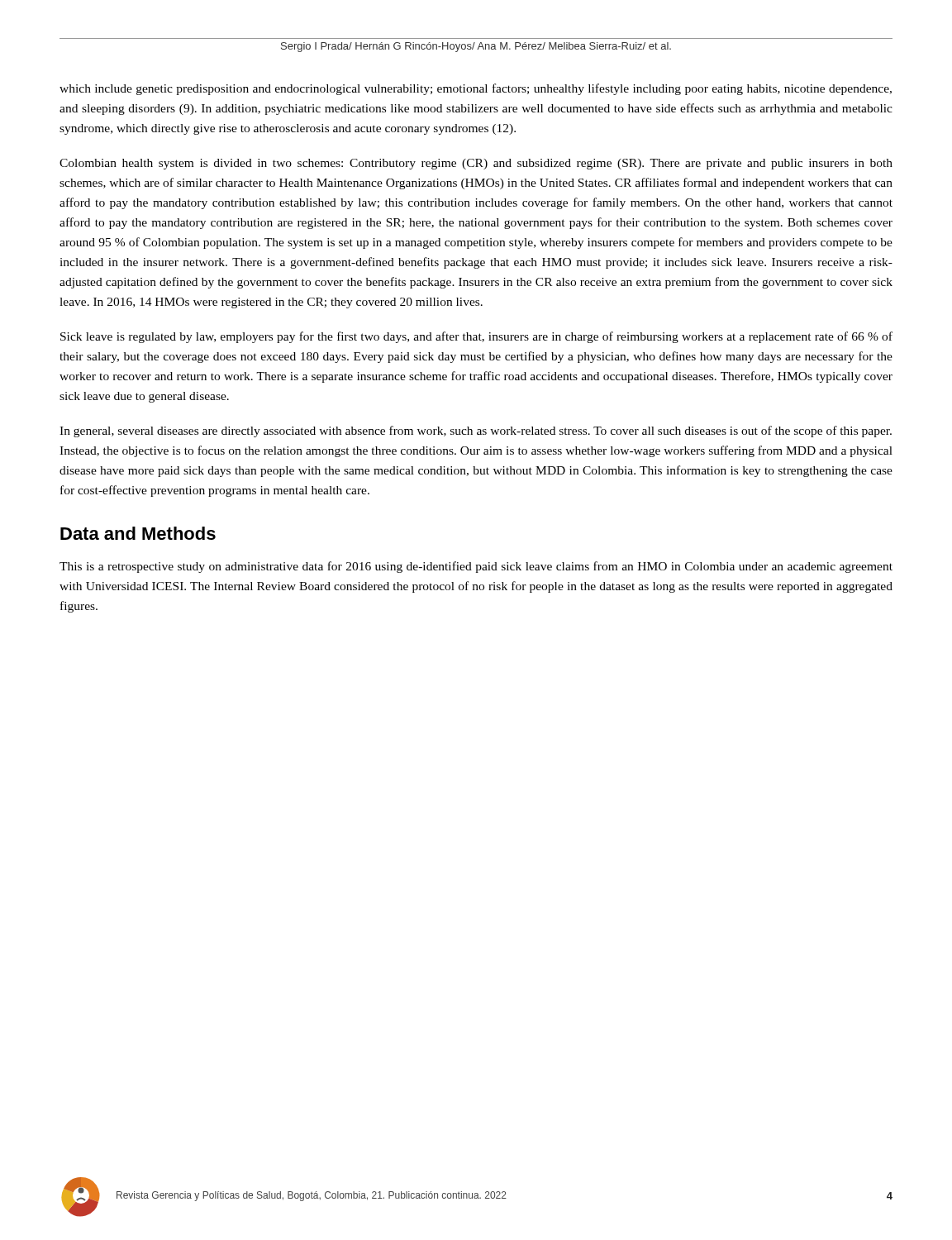Click on the text block starting "Sick leave is regulated by"
Viewport: 952px width, 1240px height.
pyautogui.click(x=476, y=366)
